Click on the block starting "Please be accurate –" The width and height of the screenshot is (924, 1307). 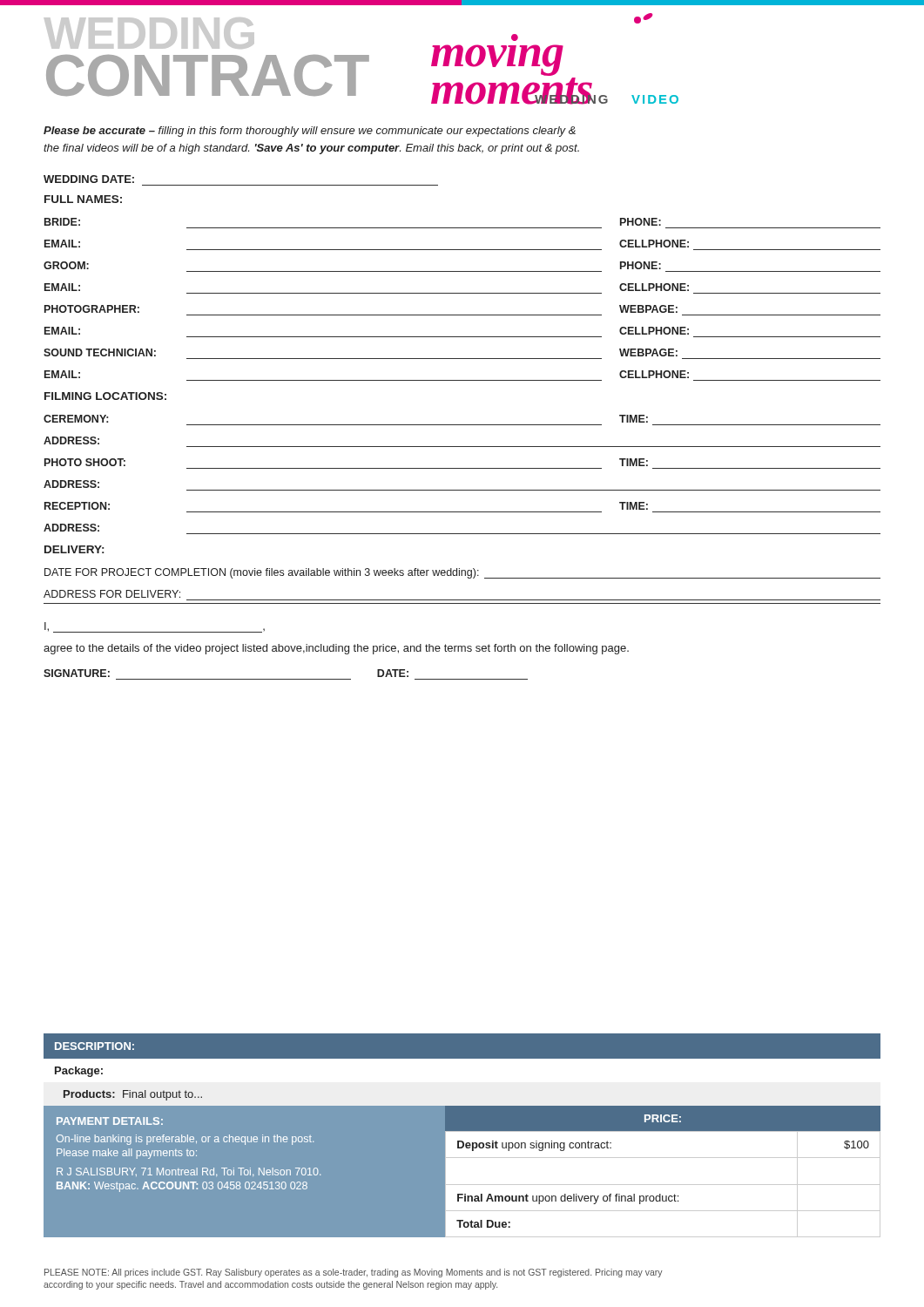(312, 139)
